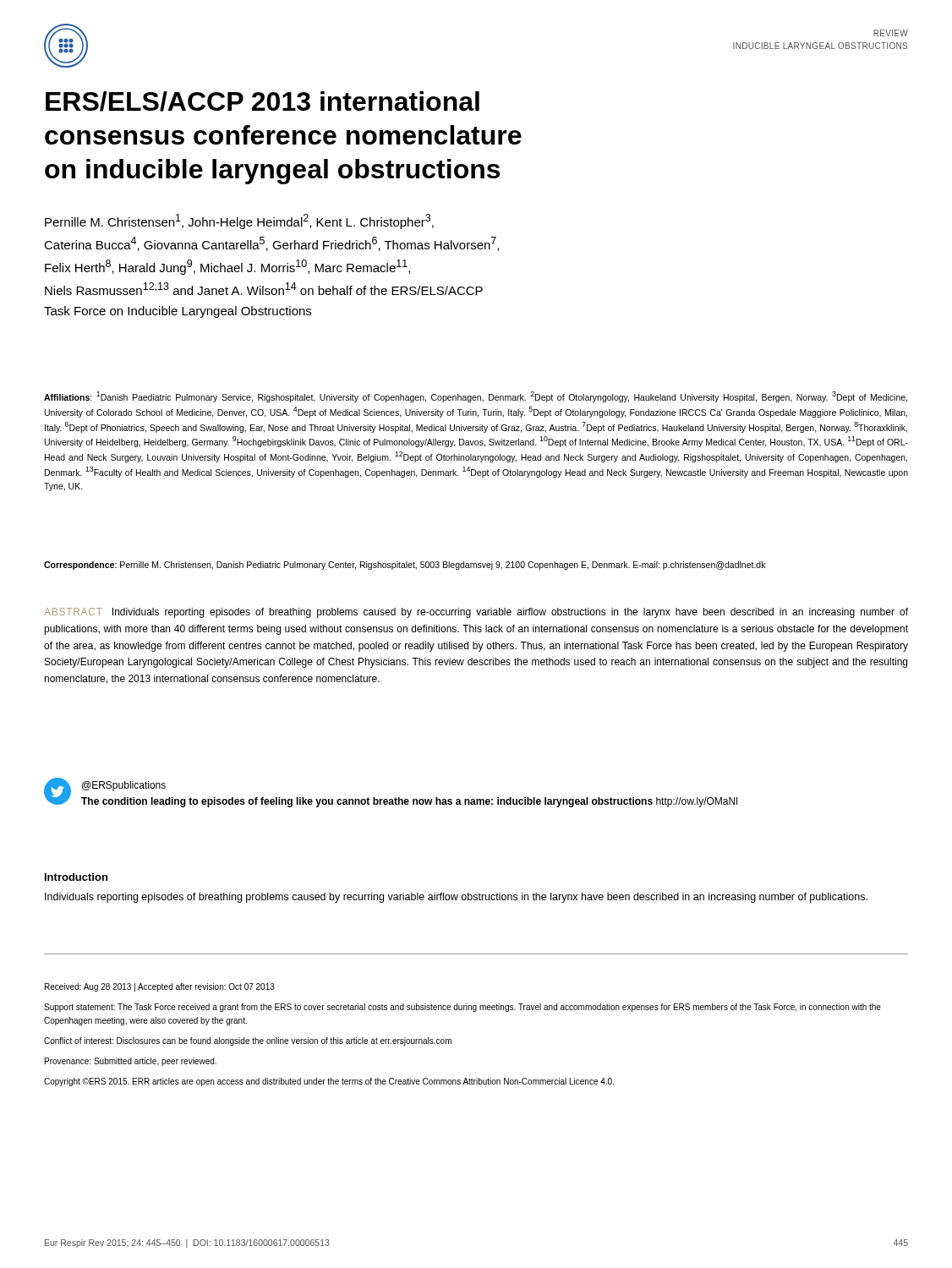Where is the passage that starts "Copyright ©ERS 2015. ERR articles are open"?
Viewport: 952px width, 1268px height.
pyautogui.click(x=329, y=1082)
